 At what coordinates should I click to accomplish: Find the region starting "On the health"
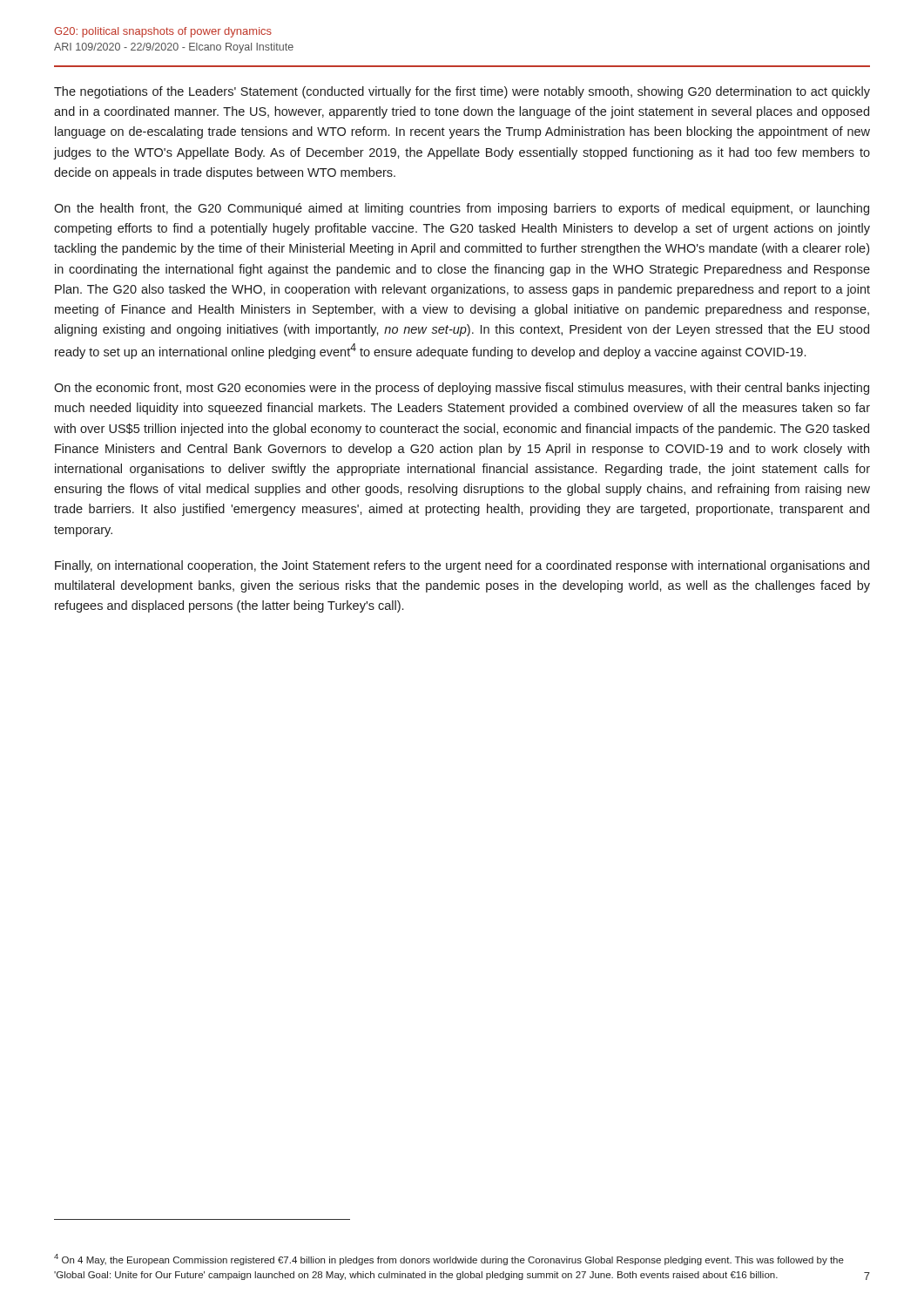pos(462,280)
